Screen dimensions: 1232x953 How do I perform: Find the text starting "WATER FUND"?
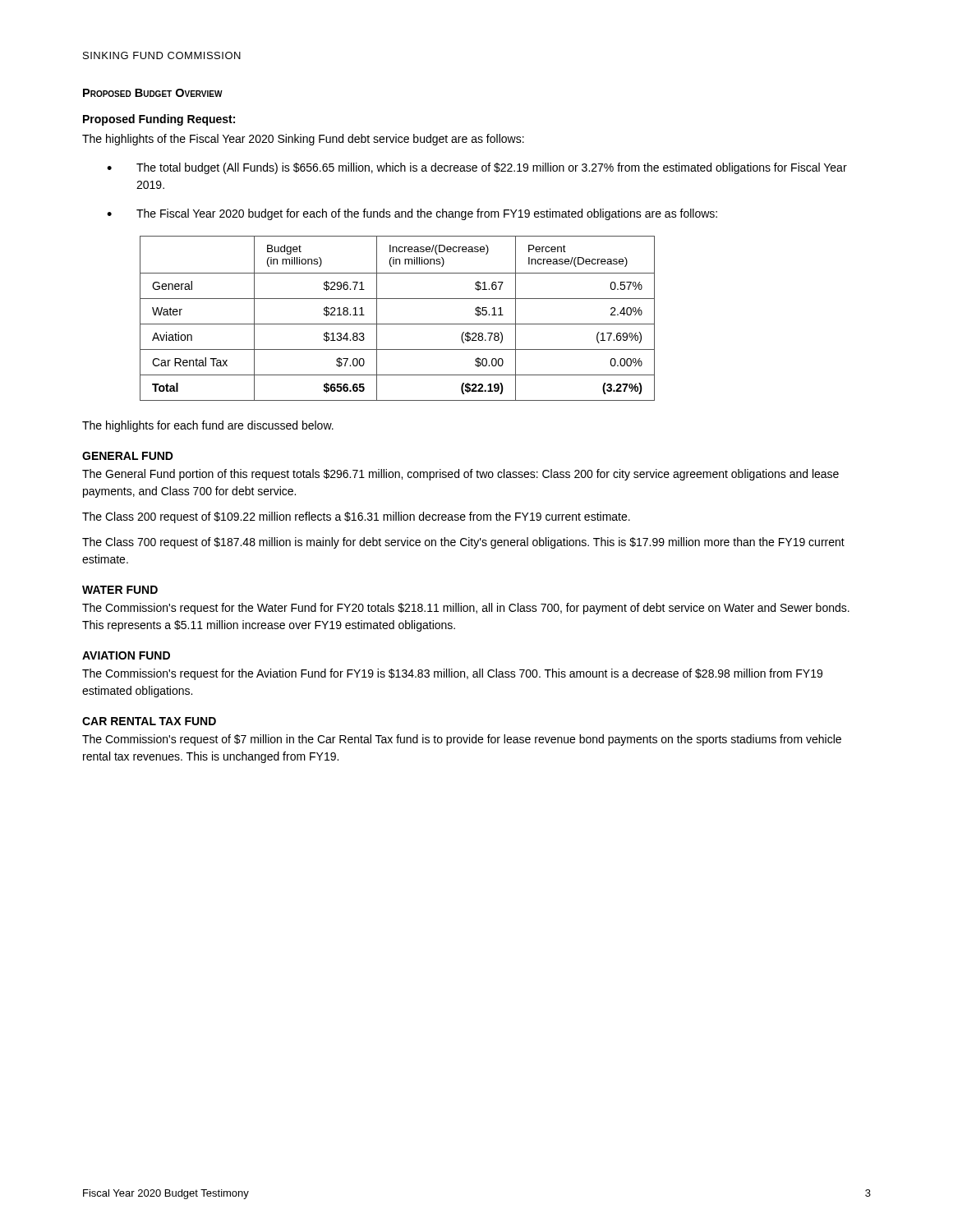point(120,590)
